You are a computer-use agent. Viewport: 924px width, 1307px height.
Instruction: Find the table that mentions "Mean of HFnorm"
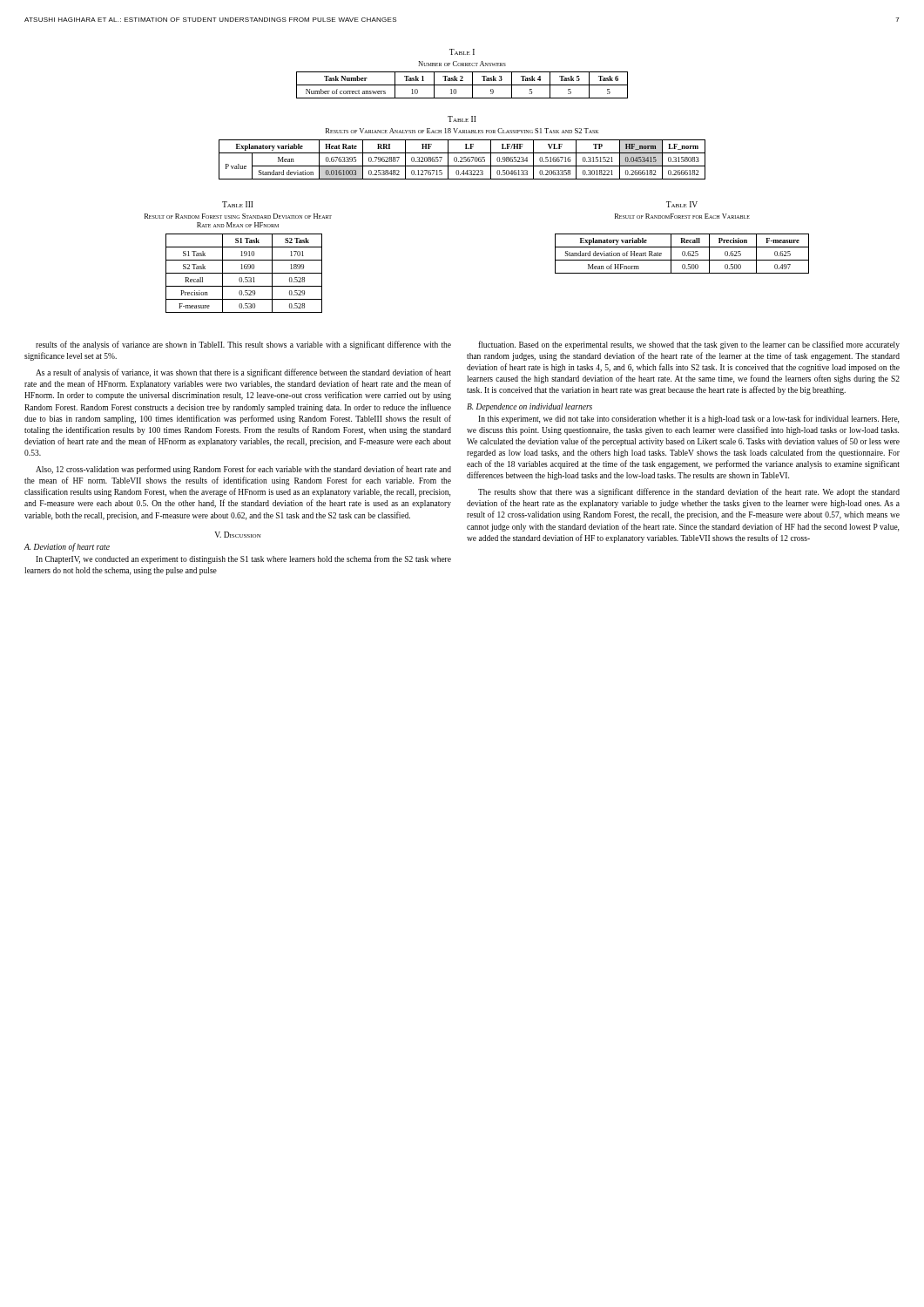click(x=682, y=254)
